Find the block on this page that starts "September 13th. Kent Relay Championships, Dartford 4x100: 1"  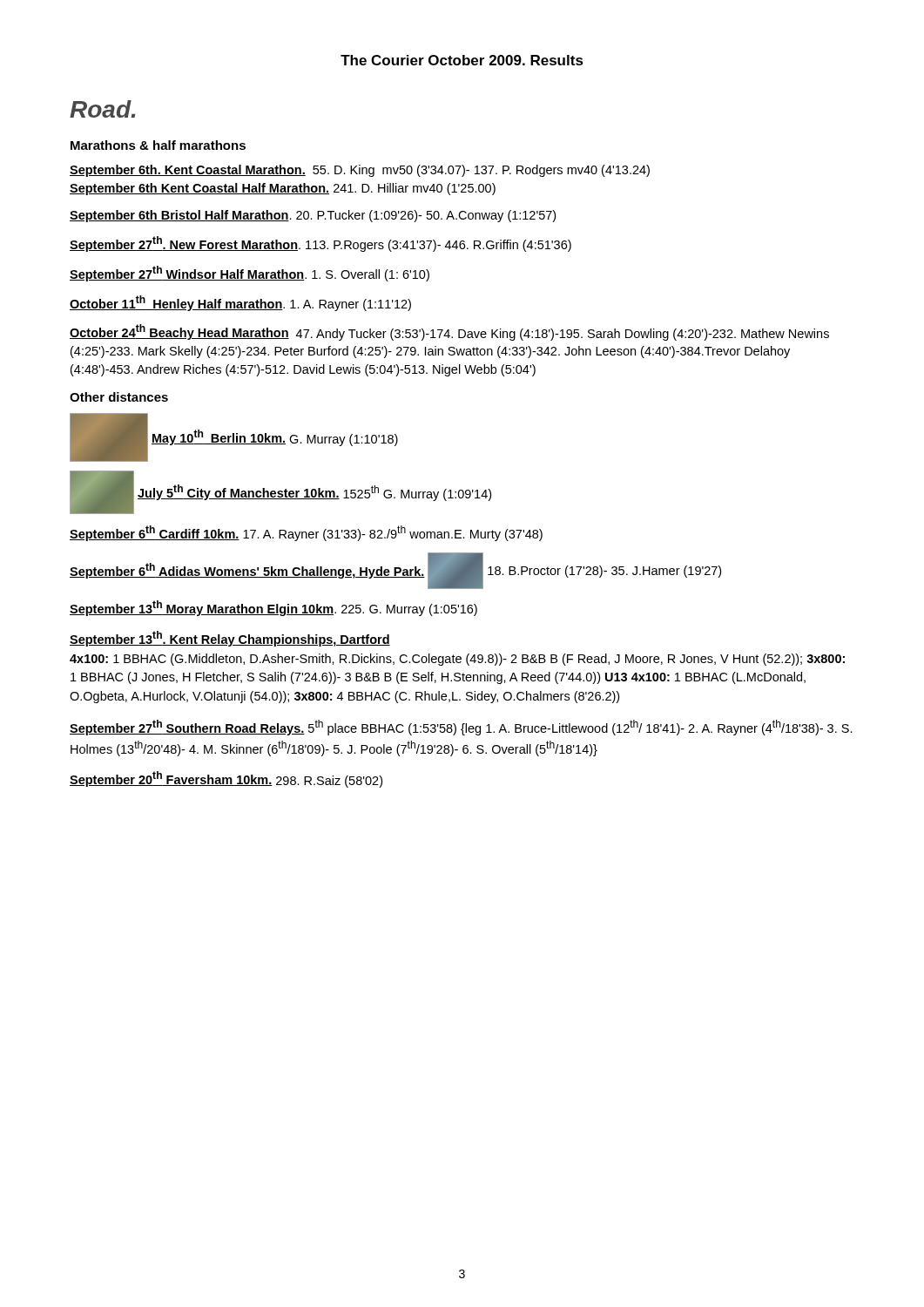point(458,666)
